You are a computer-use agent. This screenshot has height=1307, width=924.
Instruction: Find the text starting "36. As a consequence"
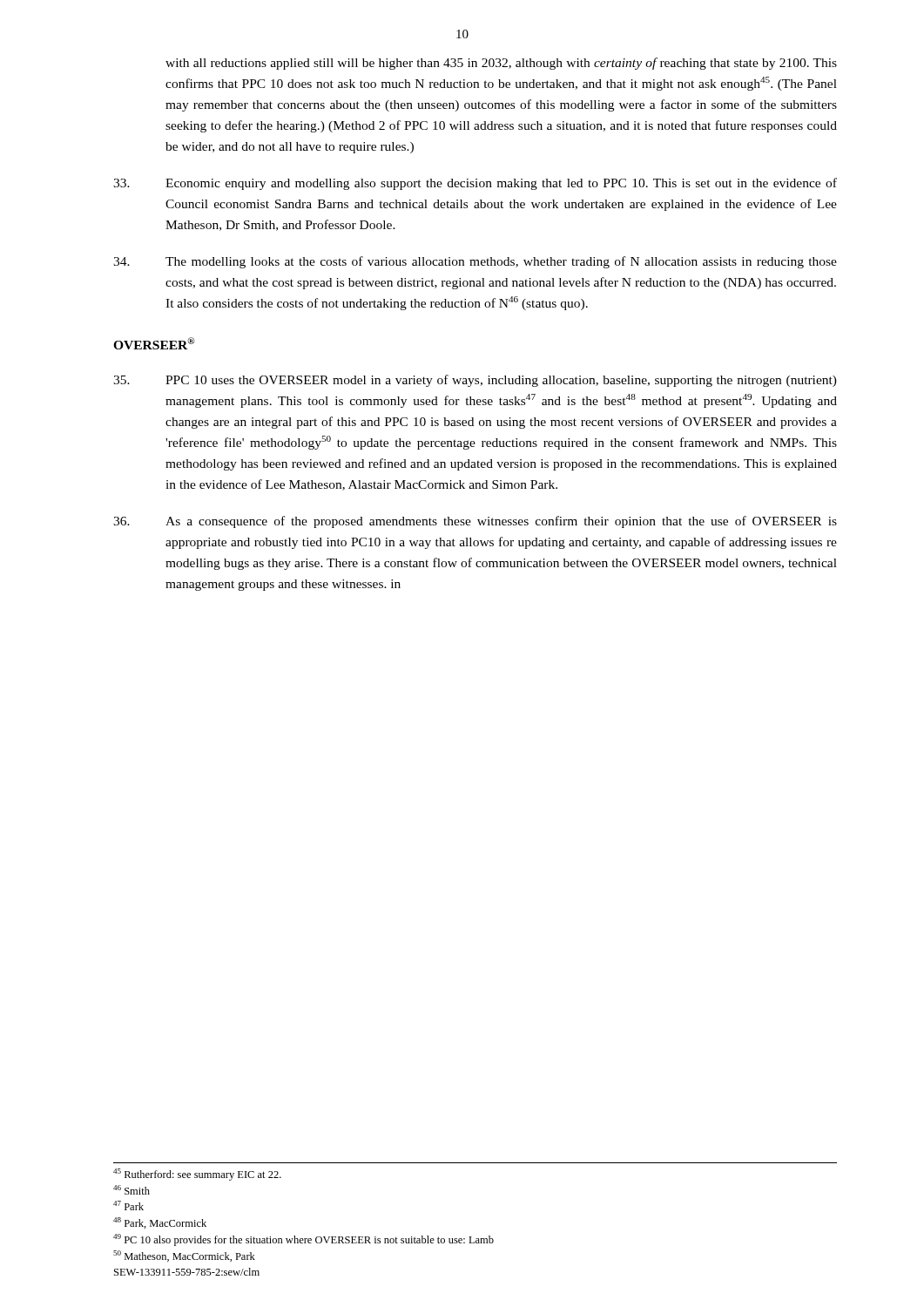pos(475,553)
